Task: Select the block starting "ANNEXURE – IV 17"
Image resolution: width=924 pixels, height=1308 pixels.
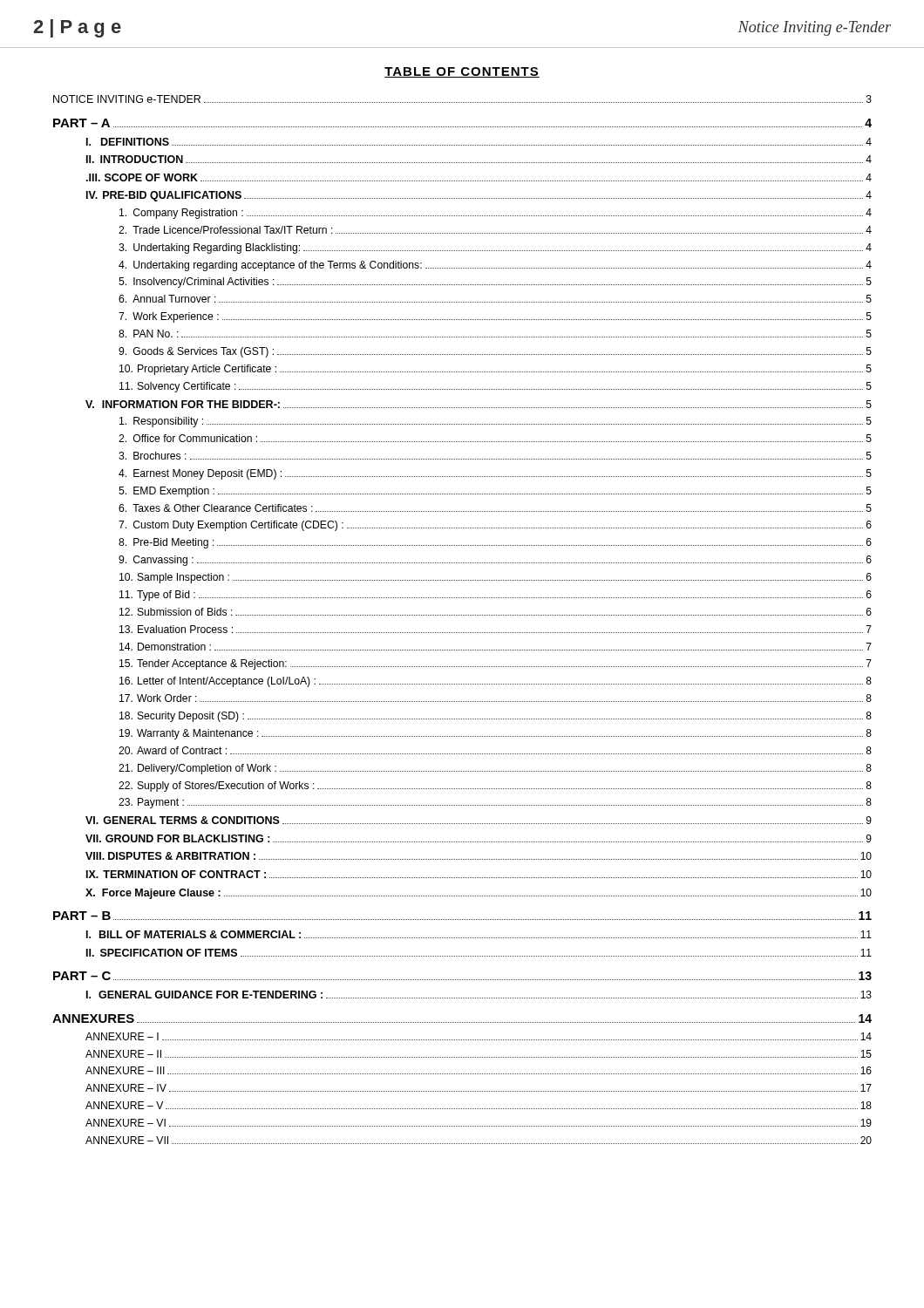Action: (462, 1089)
